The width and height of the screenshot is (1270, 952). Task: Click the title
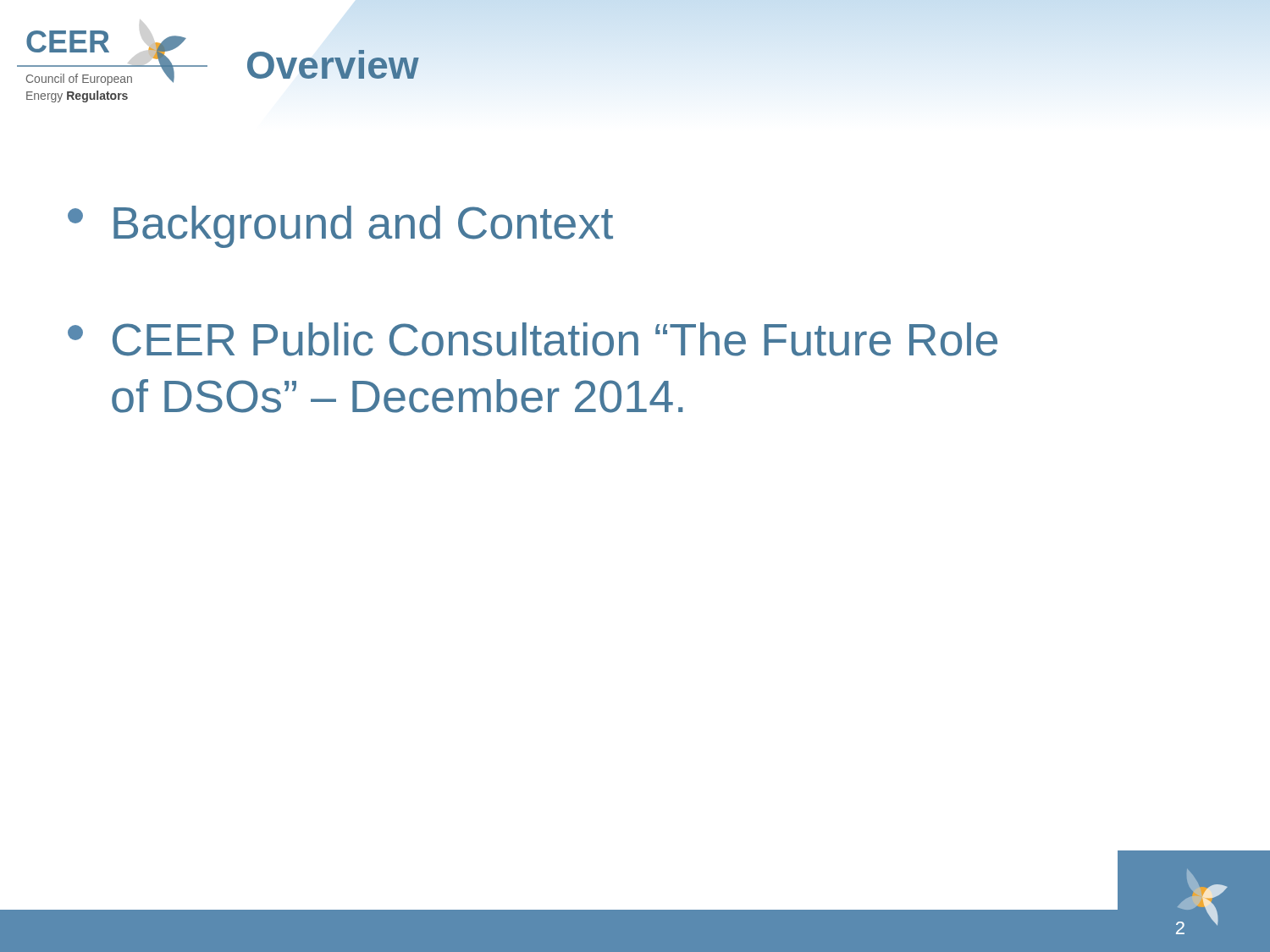pyautogui.click(x=332, y=65)
